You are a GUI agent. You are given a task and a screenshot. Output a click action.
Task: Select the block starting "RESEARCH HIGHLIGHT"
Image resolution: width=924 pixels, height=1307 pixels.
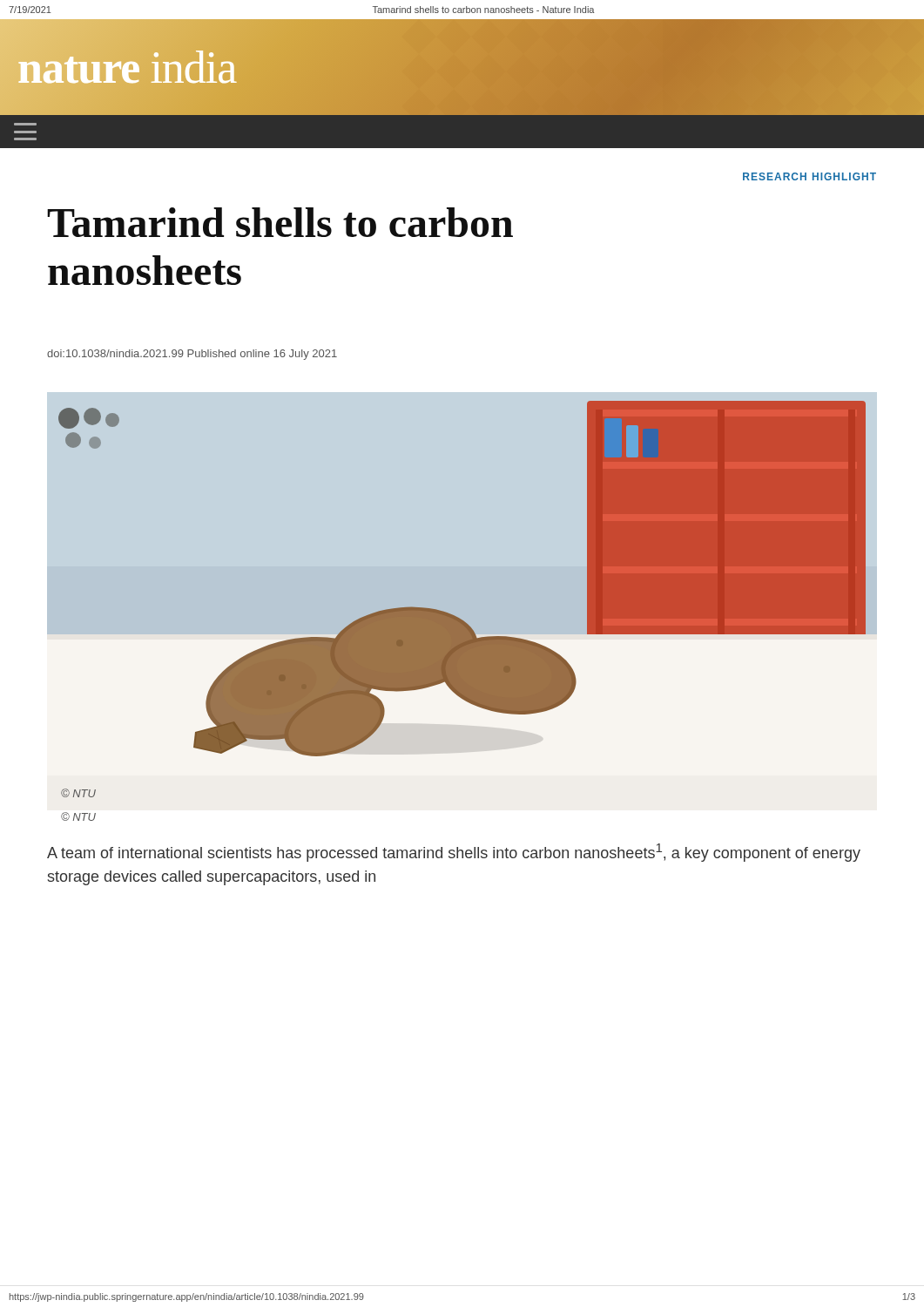(x=810, y=177)
